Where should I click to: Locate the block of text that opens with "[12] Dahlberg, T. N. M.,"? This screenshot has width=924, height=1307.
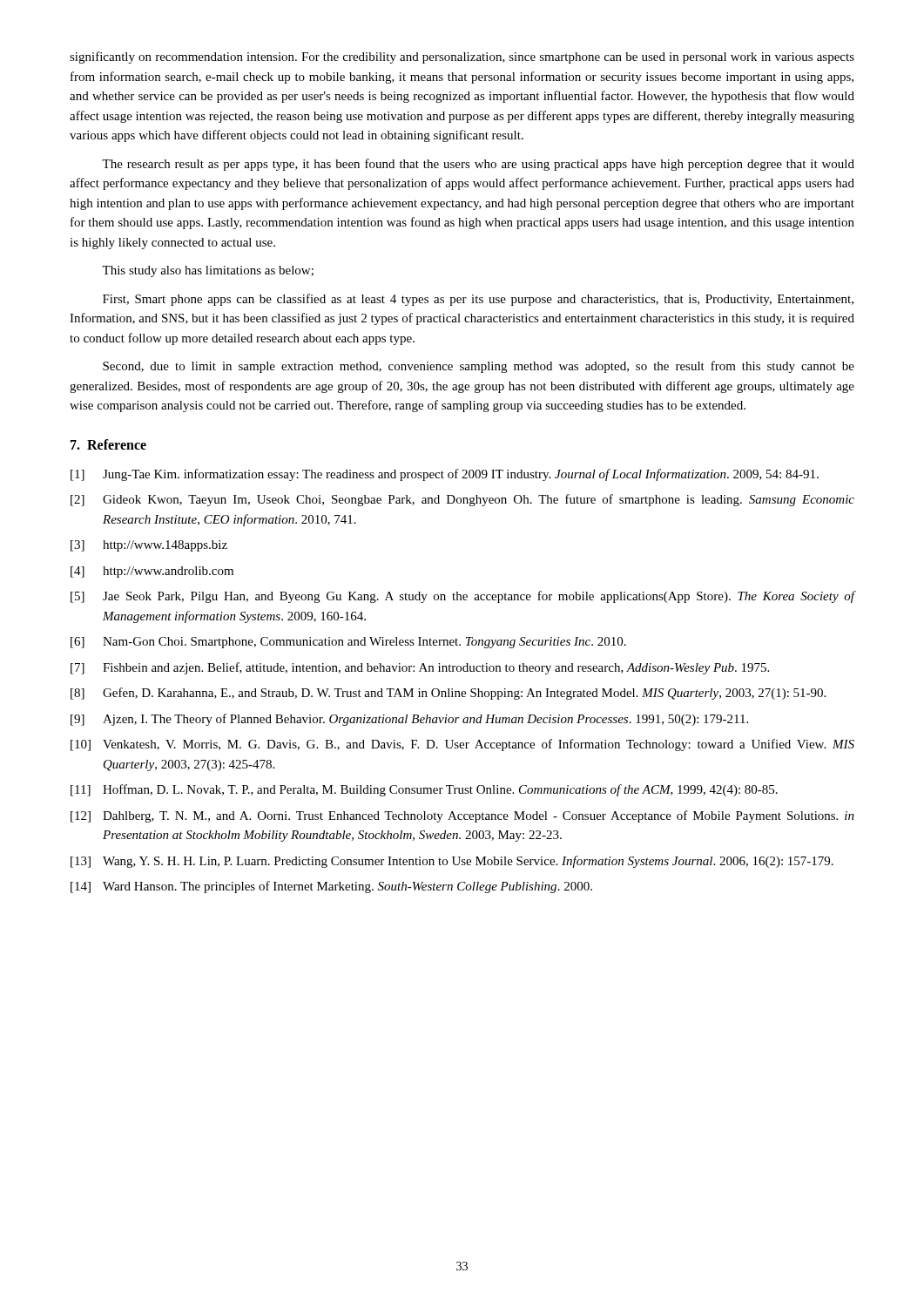pos(462,825)
